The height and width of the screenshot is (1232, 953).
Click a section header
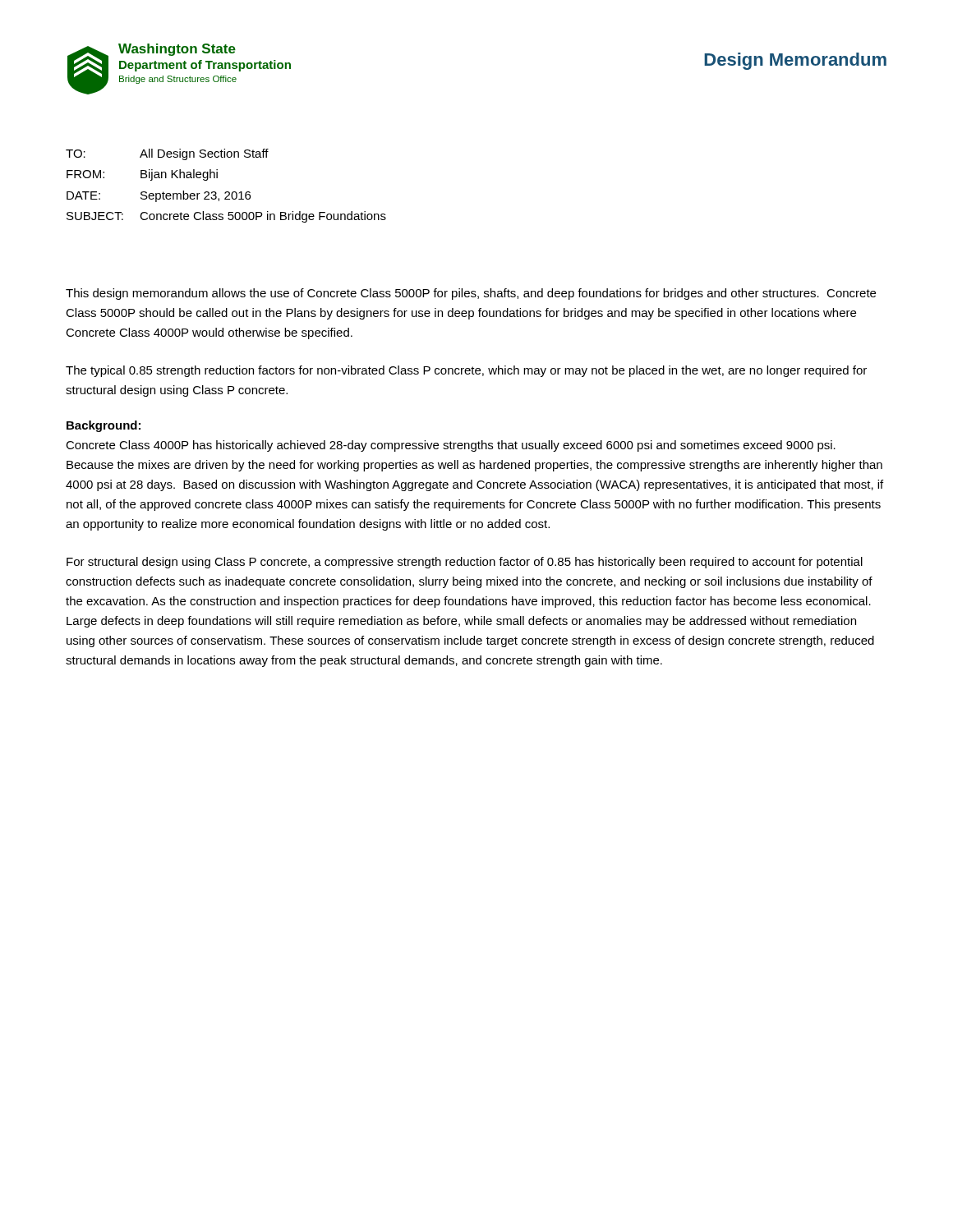104,425
